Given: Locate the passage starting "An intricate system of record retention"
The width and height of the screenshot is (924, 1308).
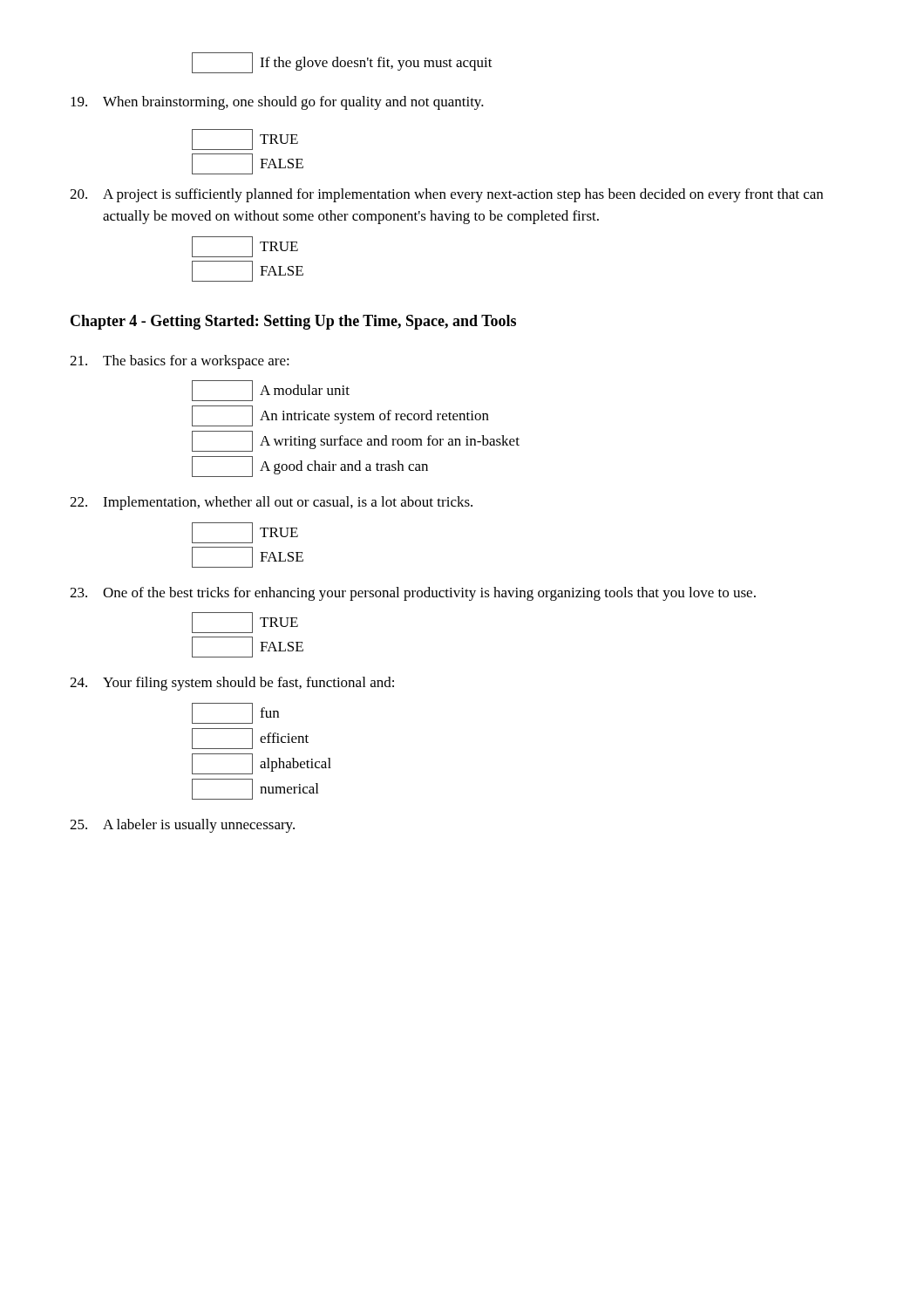Looking at the screenshot, I should click(340, 416).
